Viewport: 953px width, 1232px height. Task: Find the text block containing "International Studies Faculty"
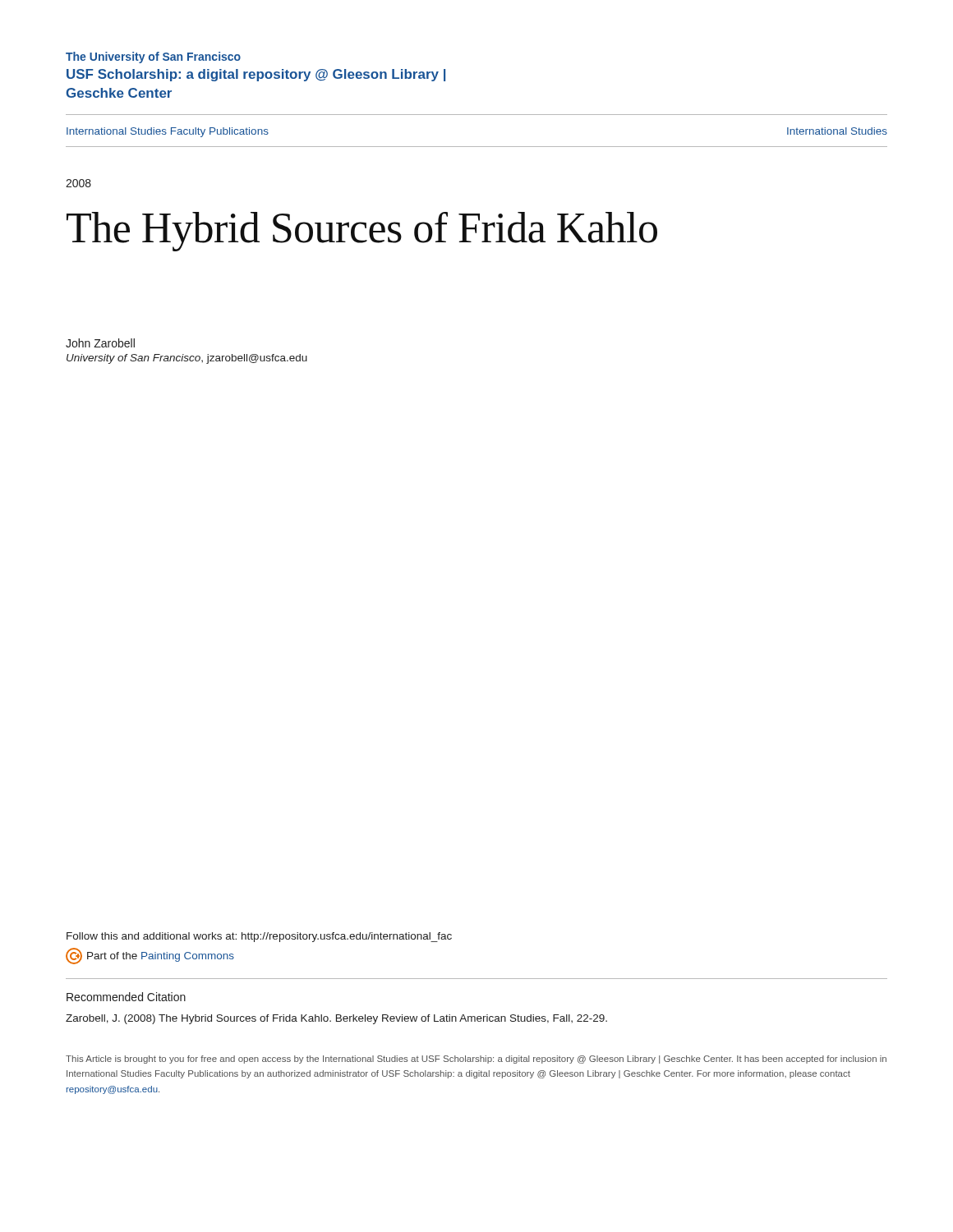pos(167,131)
